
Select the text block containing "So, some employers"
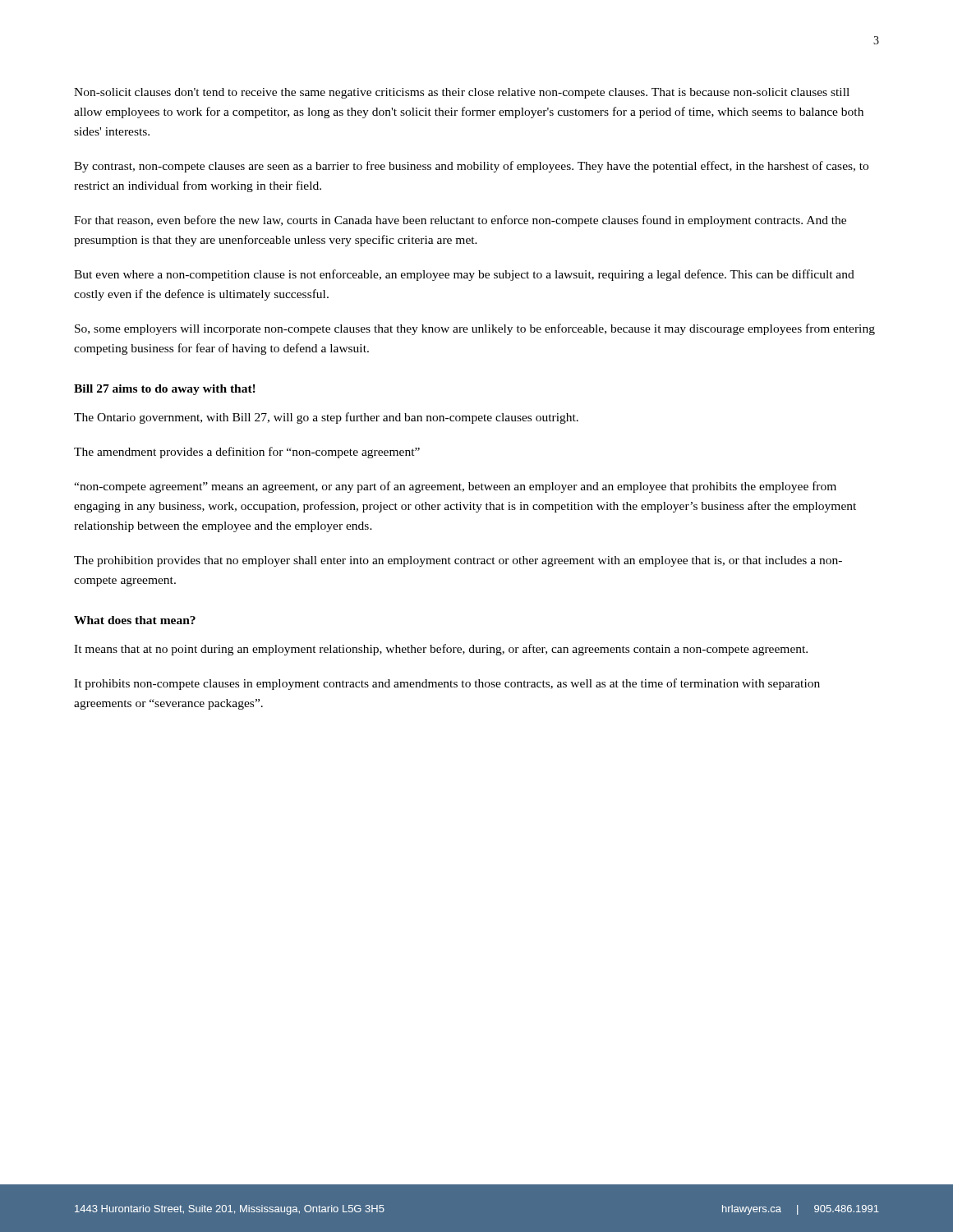coord(474,338)
